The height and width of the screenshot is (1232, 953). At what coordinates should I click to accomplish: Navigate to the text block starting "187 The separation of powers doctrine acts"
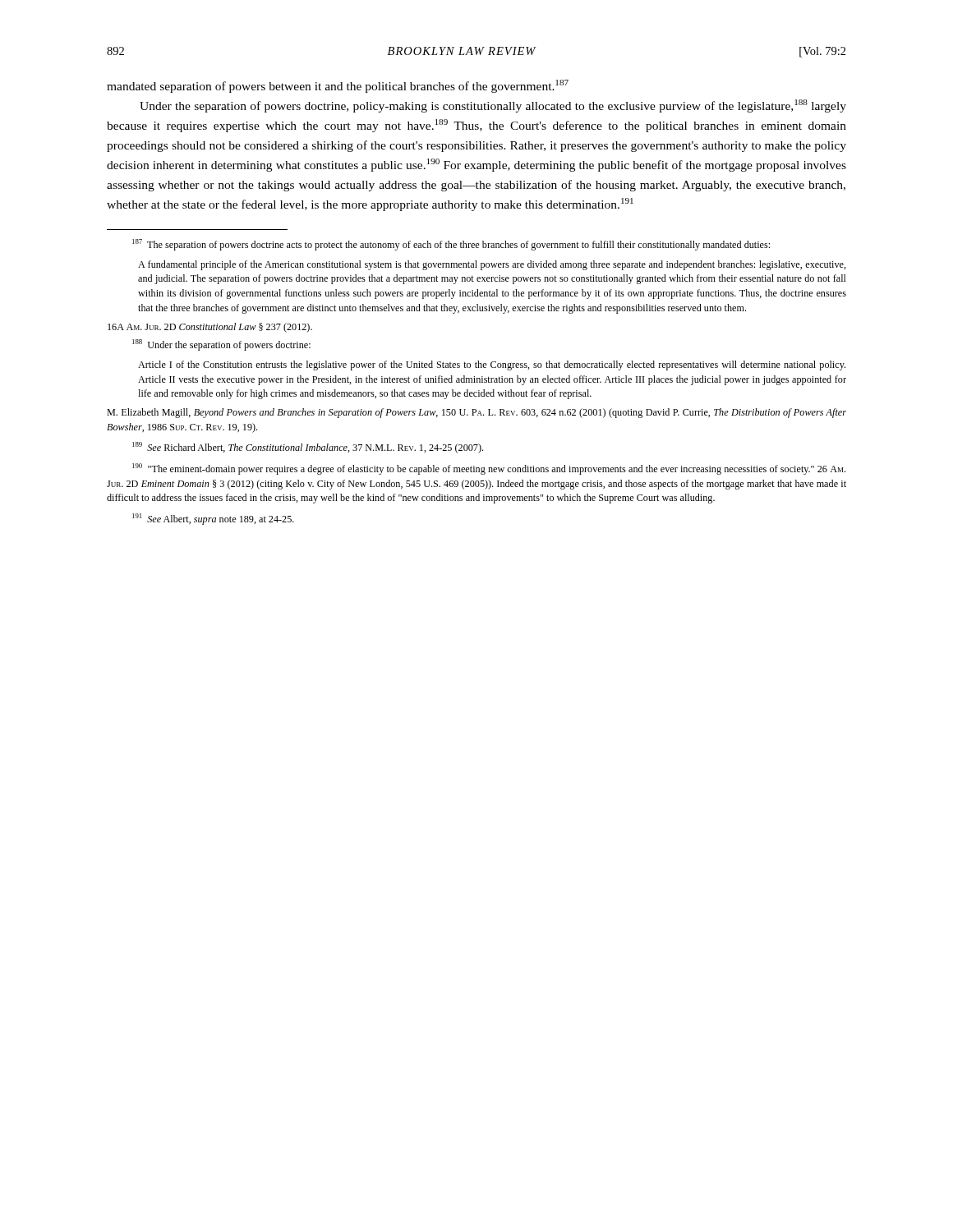click(476, 383)
